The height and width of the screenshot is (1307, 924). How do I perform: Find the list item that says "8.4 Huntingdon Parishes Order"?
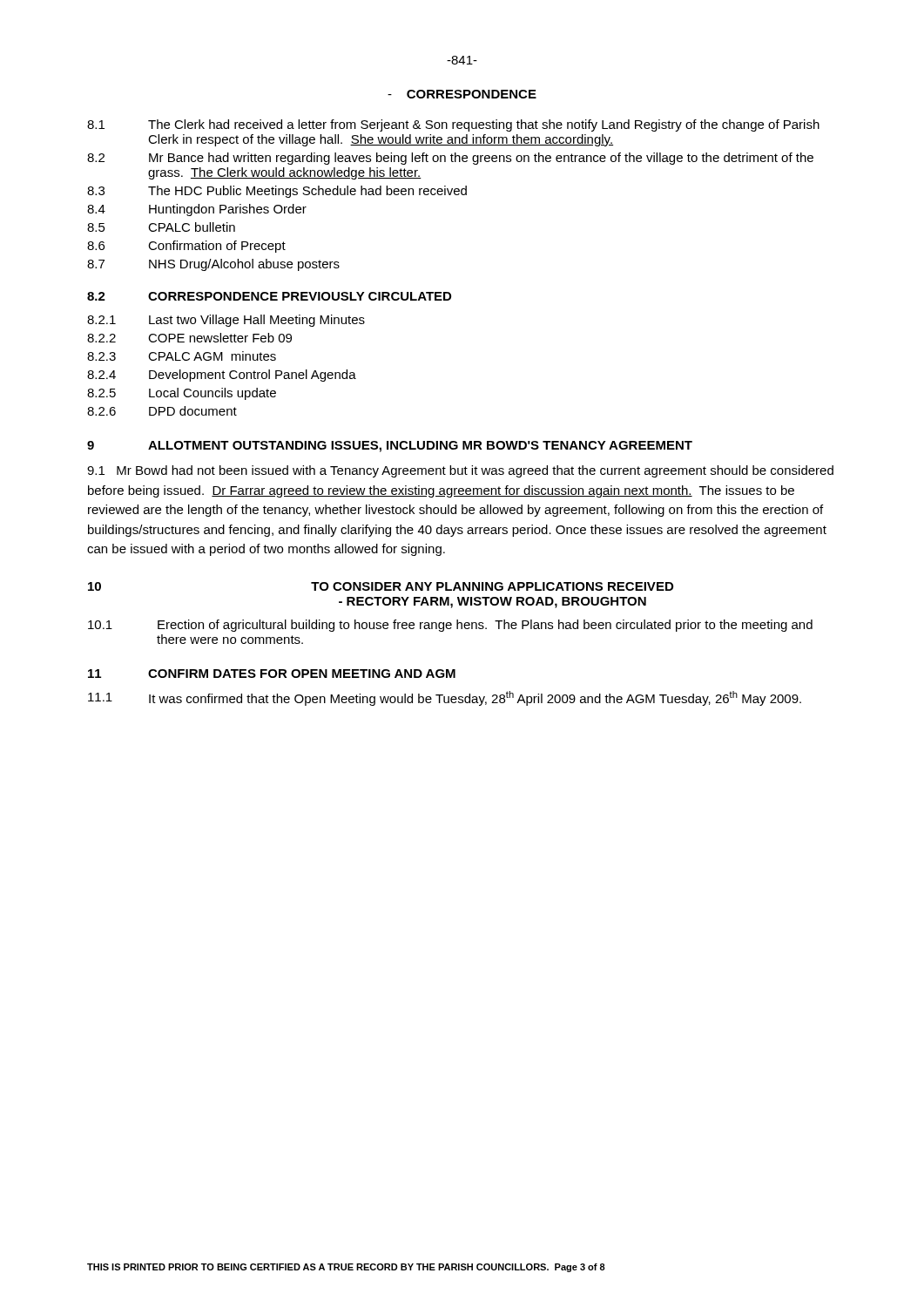197,210
